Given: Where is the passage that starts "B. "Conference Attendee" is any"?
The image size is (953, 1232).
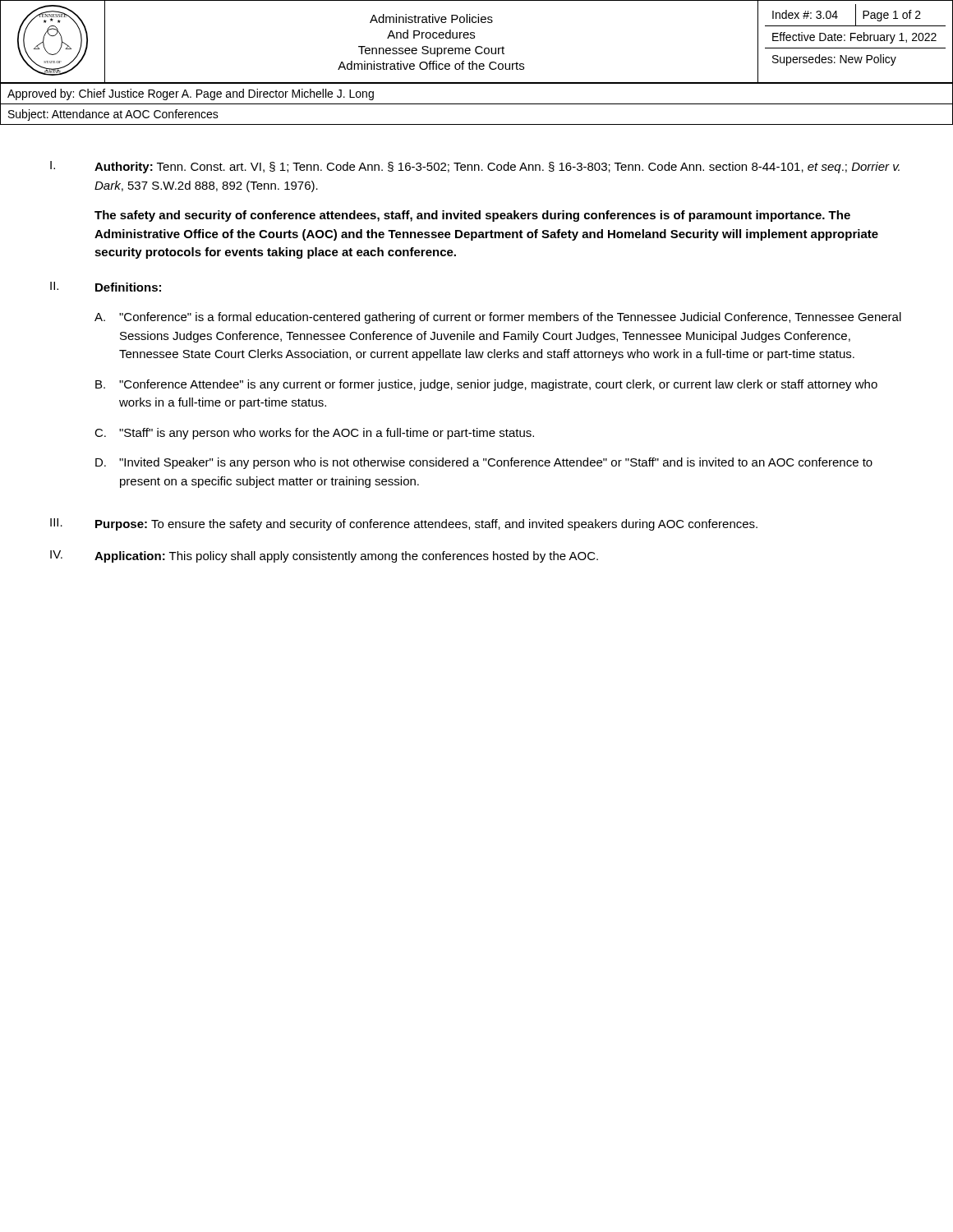Looking at the screenshot, I should 499,393.
